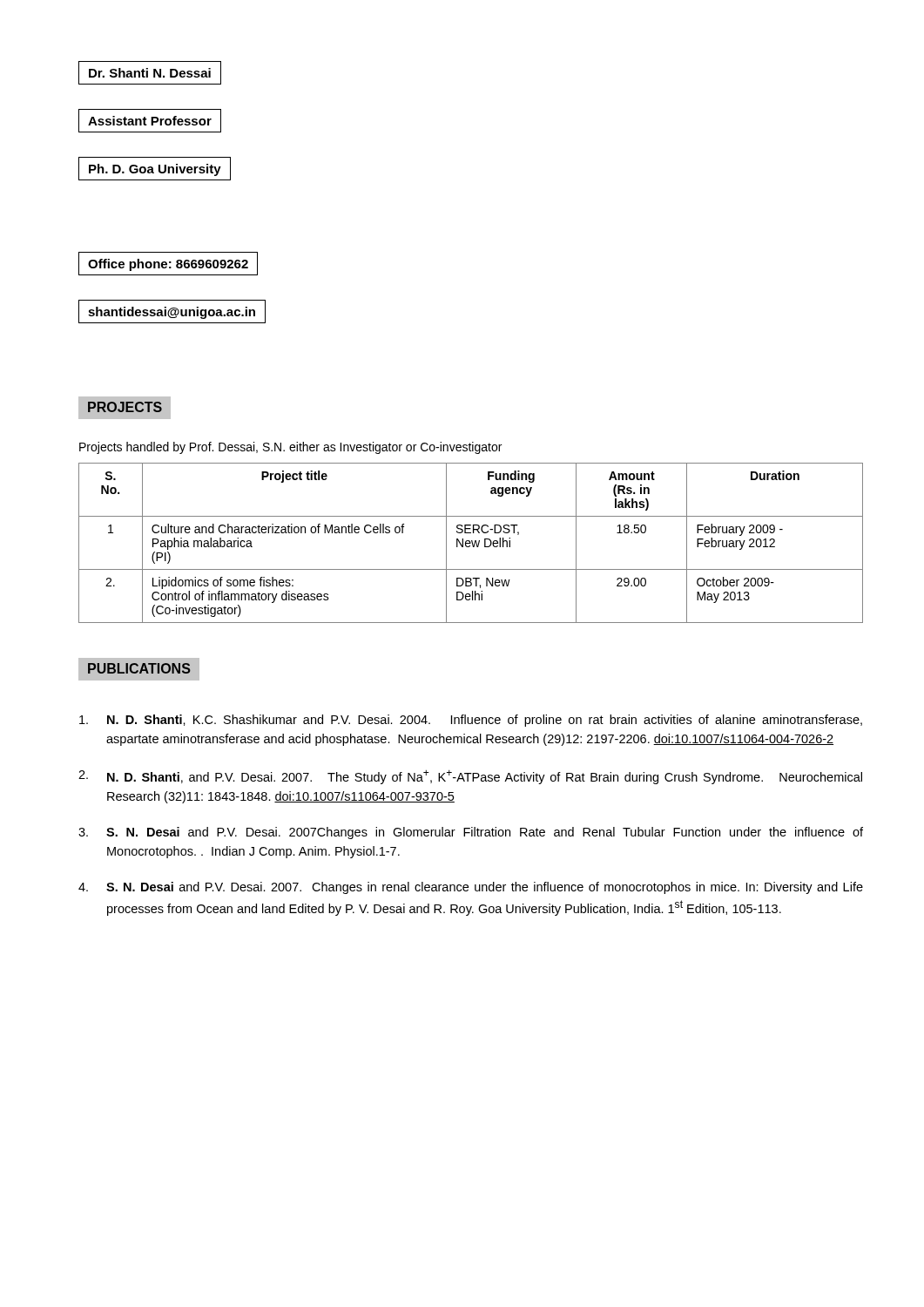
Task: Locate the text that reads "Dr. Shanti N. Dessai"
Action: pyautogui.click(x=150, y=73)
